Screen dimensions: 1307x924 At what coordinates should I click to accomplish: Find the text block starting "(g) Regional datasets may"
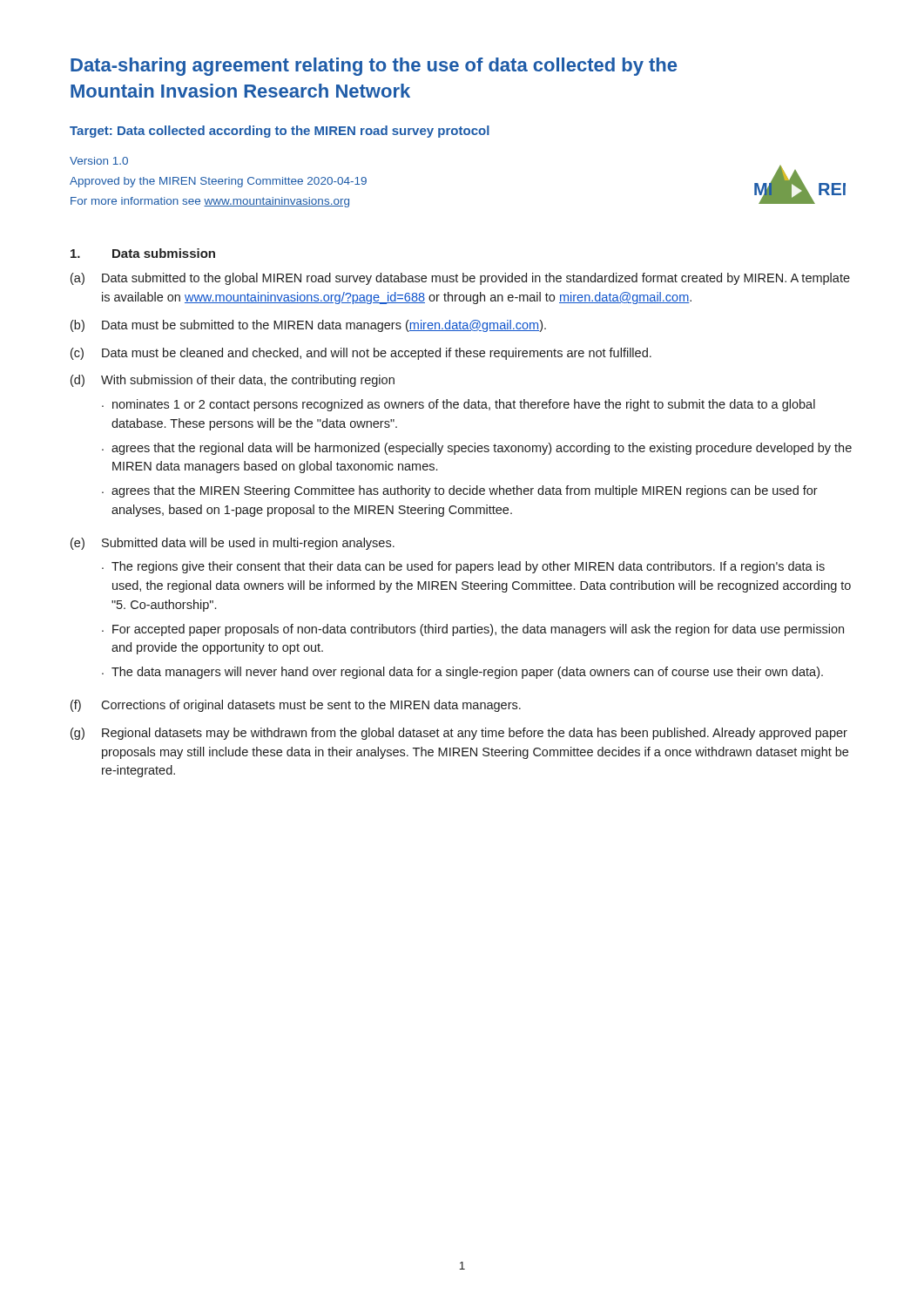462,752
